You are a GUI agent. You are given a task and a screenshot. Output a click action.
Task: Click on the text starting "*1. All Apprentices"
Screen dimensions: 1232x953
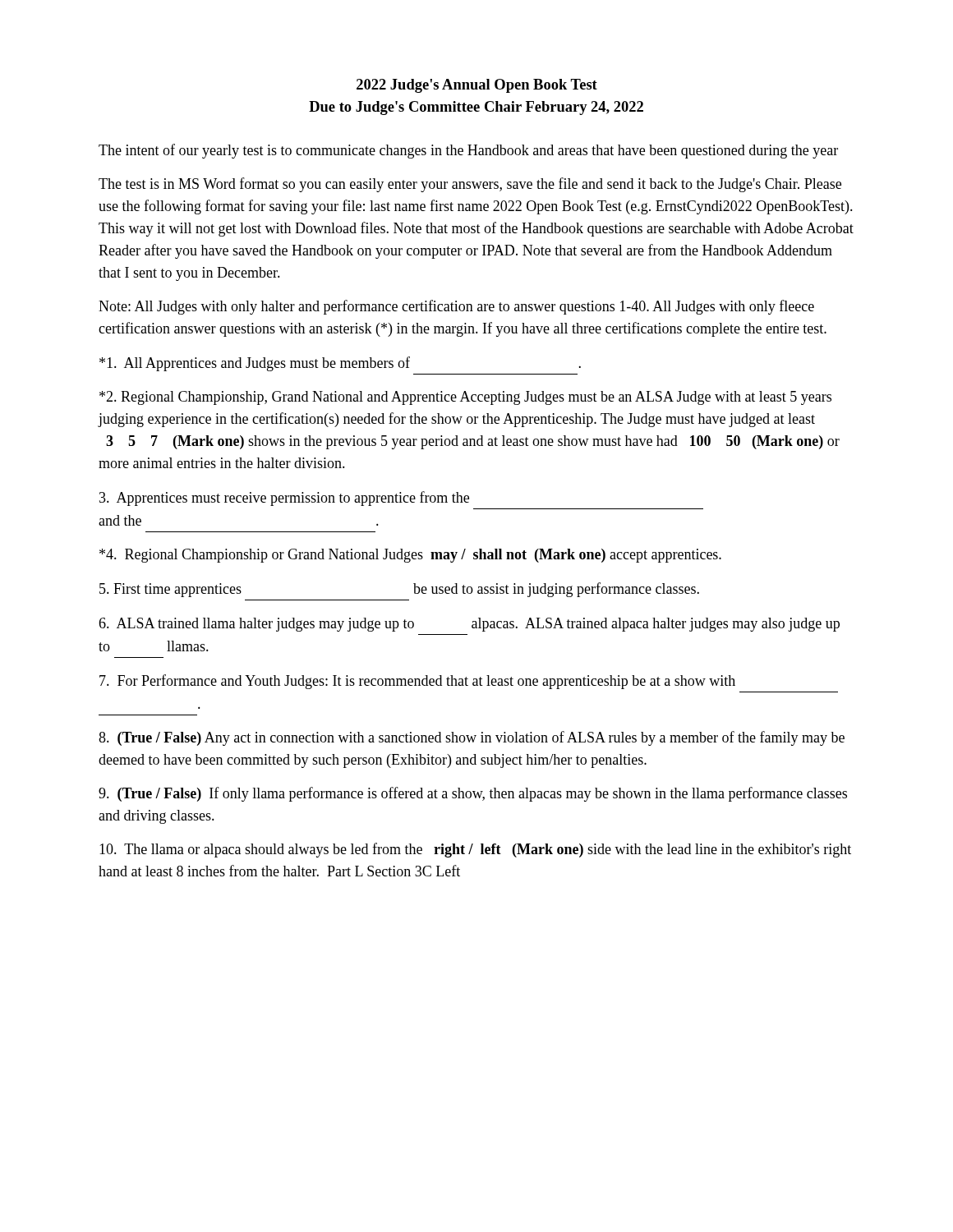476,363
